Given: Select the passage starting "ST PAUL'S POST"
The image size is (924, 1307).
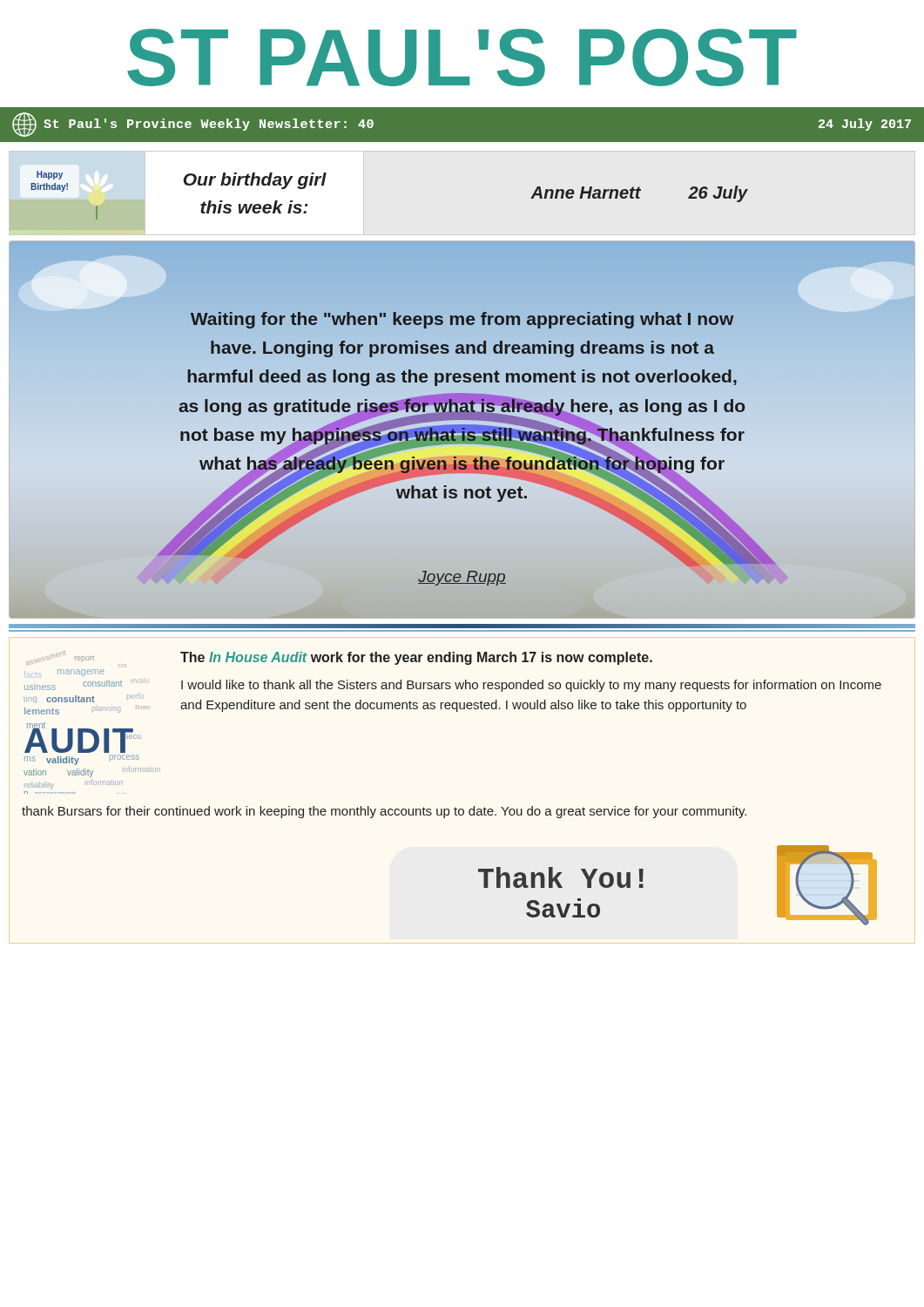Looking at the screenshot, I should pos(462,58).
